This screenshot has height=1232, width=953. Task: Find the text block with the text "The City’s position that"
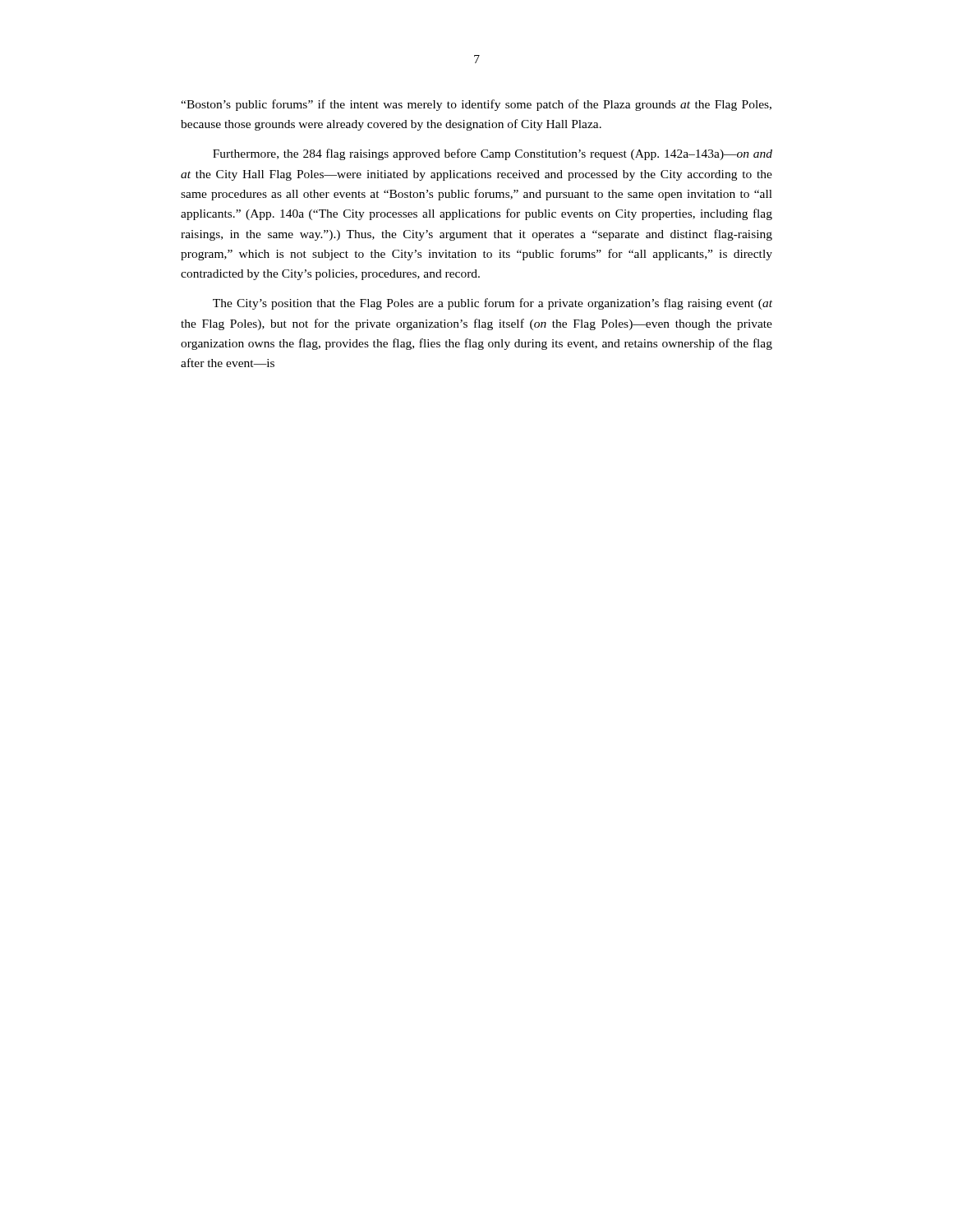click(x=476, y=333)
